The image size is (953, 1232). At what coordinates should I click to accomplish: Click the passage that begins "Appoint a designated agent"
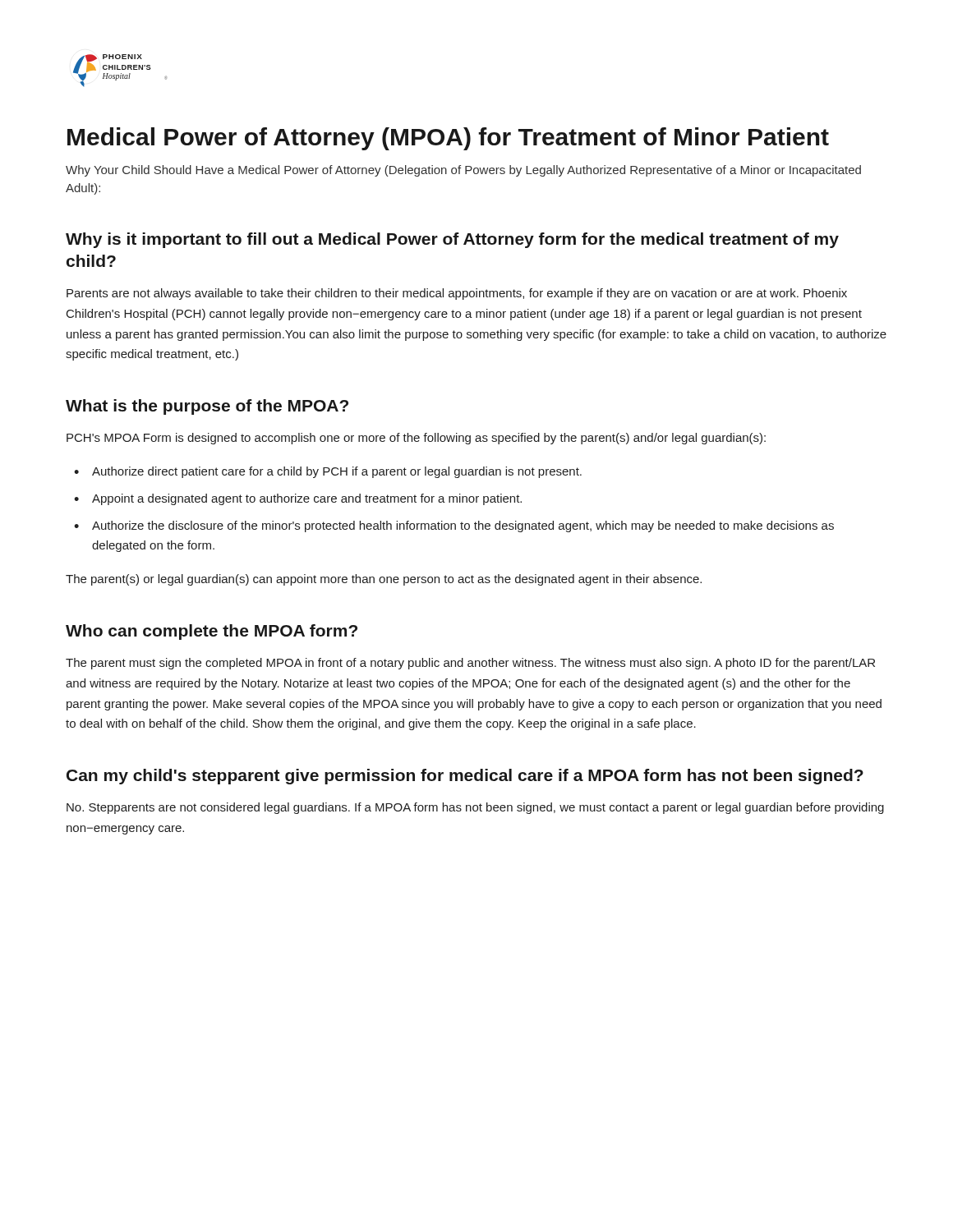pyautogui.click(x=307, y=498)
